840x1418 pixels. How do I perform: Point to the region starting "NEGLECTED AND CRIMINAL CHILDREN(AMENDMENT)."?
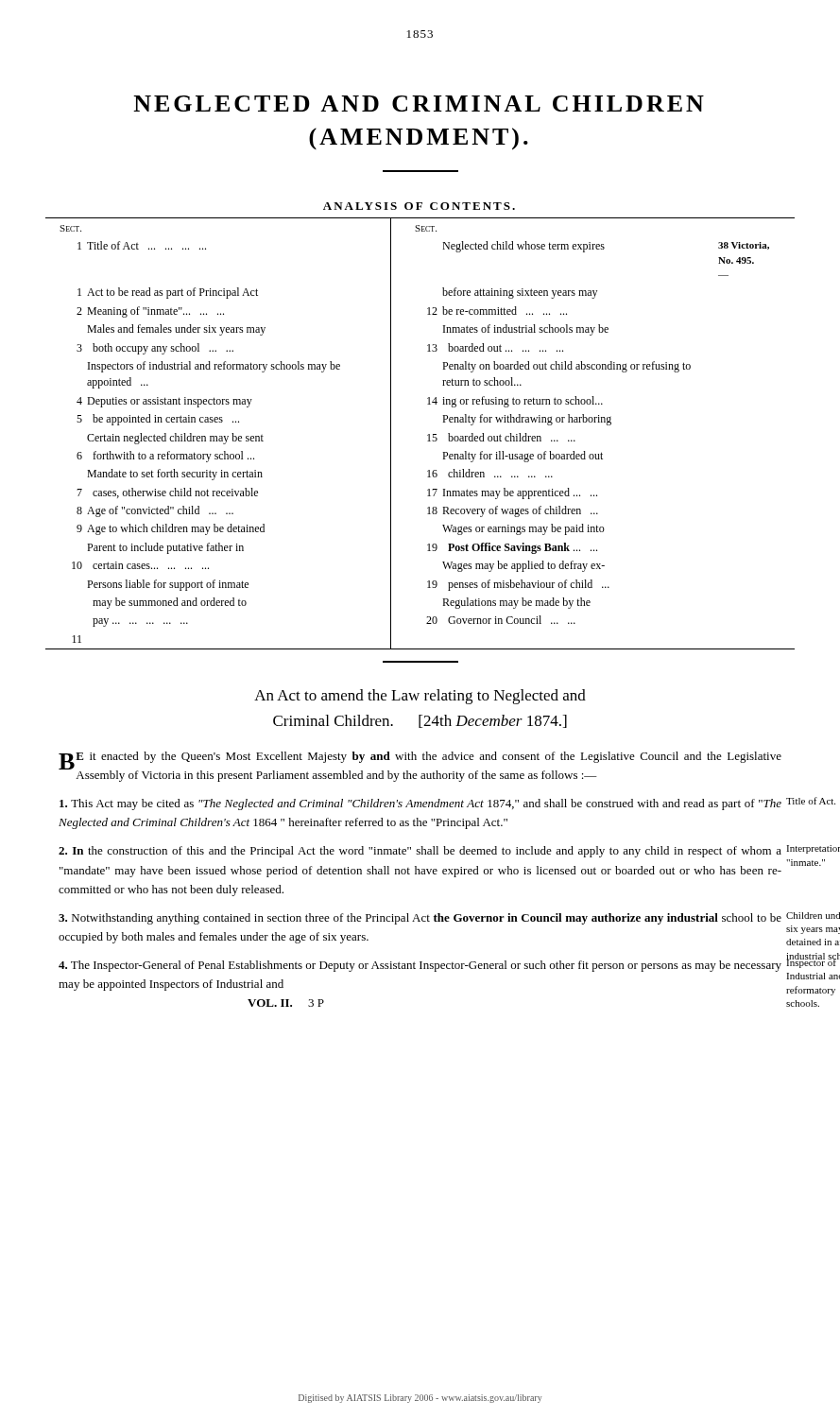[420, 120]
